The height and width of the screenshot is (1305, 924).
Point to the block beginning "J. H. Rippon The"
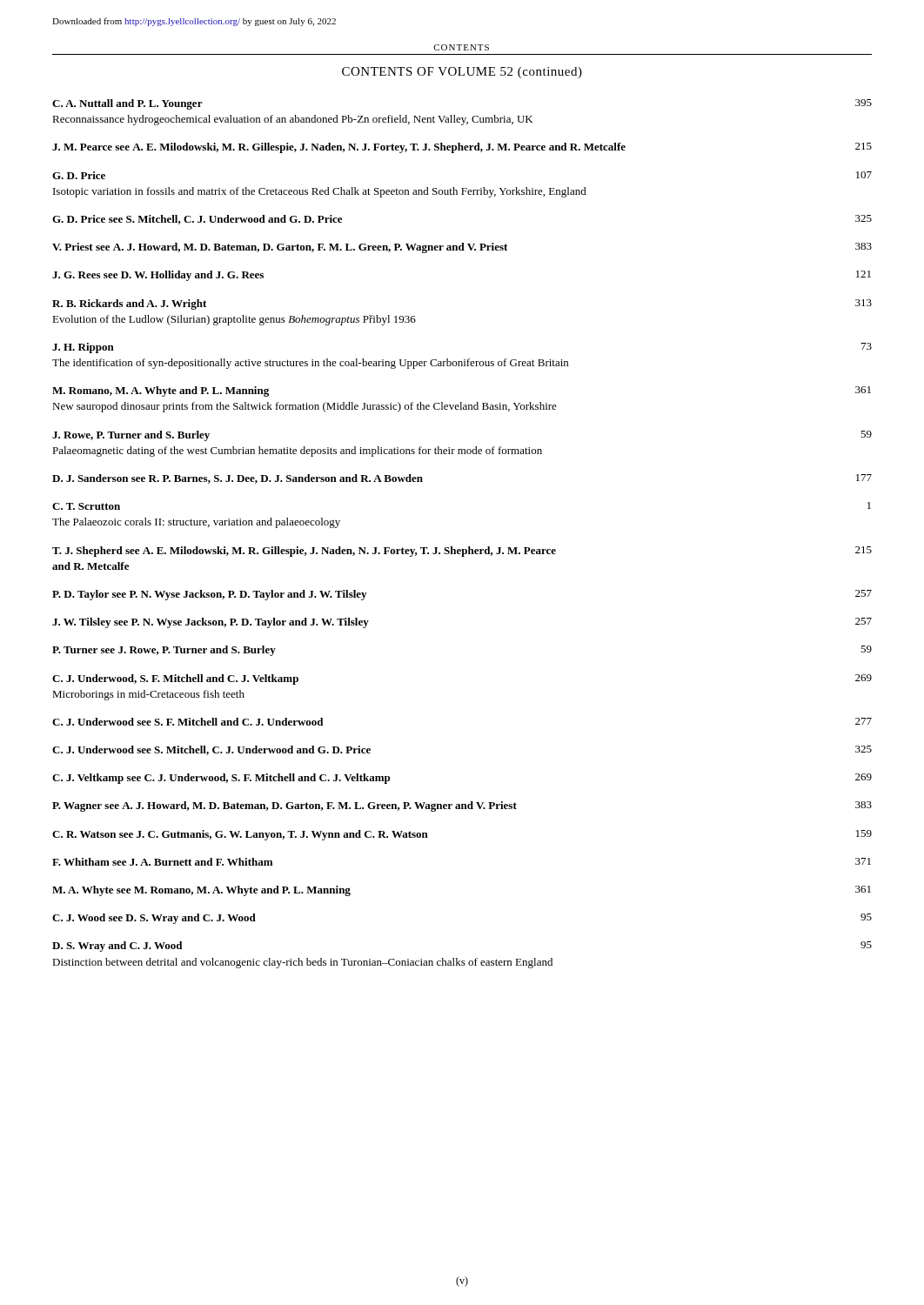click(x=462, y=355)
